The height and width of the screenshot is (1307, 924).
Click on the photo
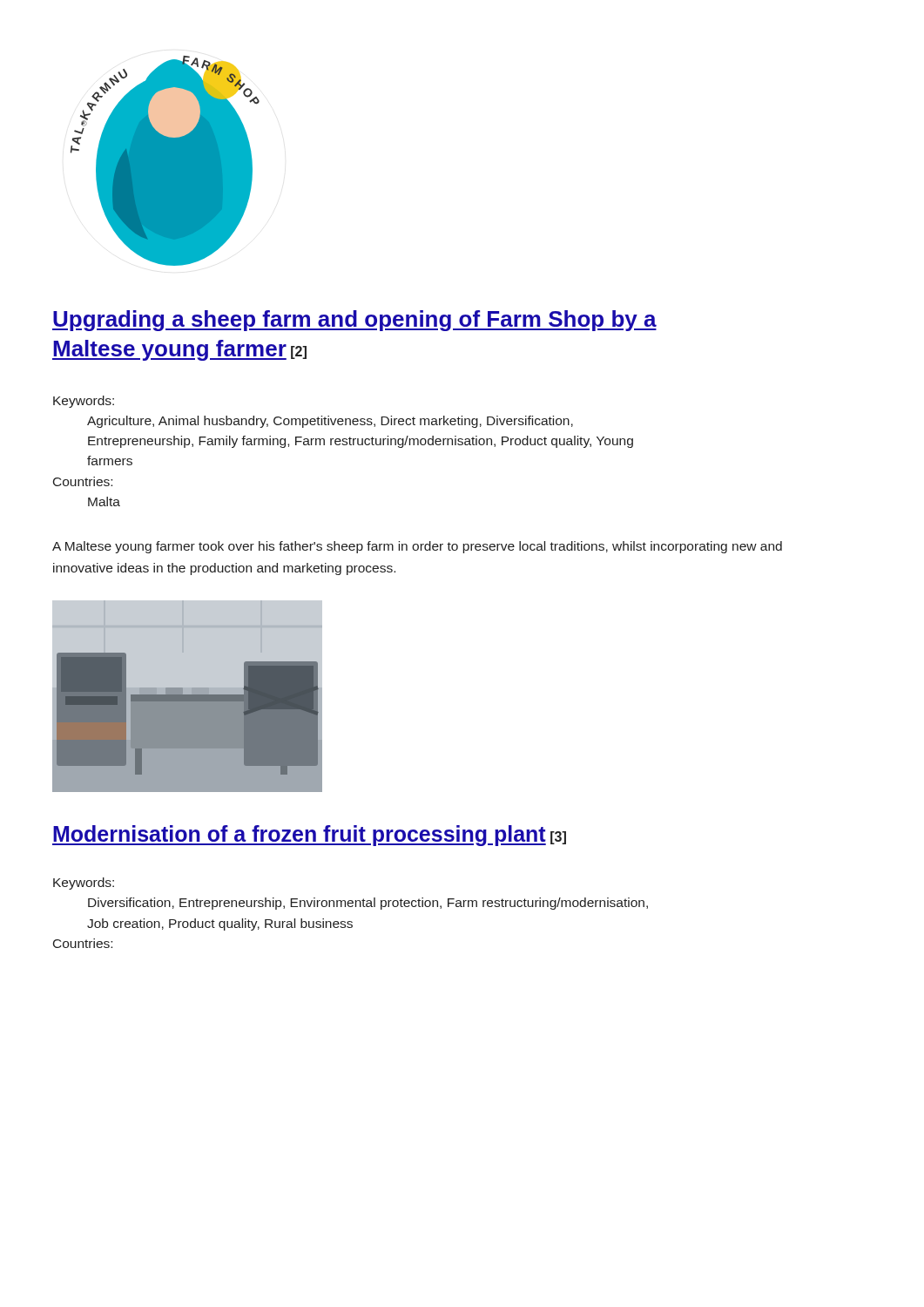(449, 698)
